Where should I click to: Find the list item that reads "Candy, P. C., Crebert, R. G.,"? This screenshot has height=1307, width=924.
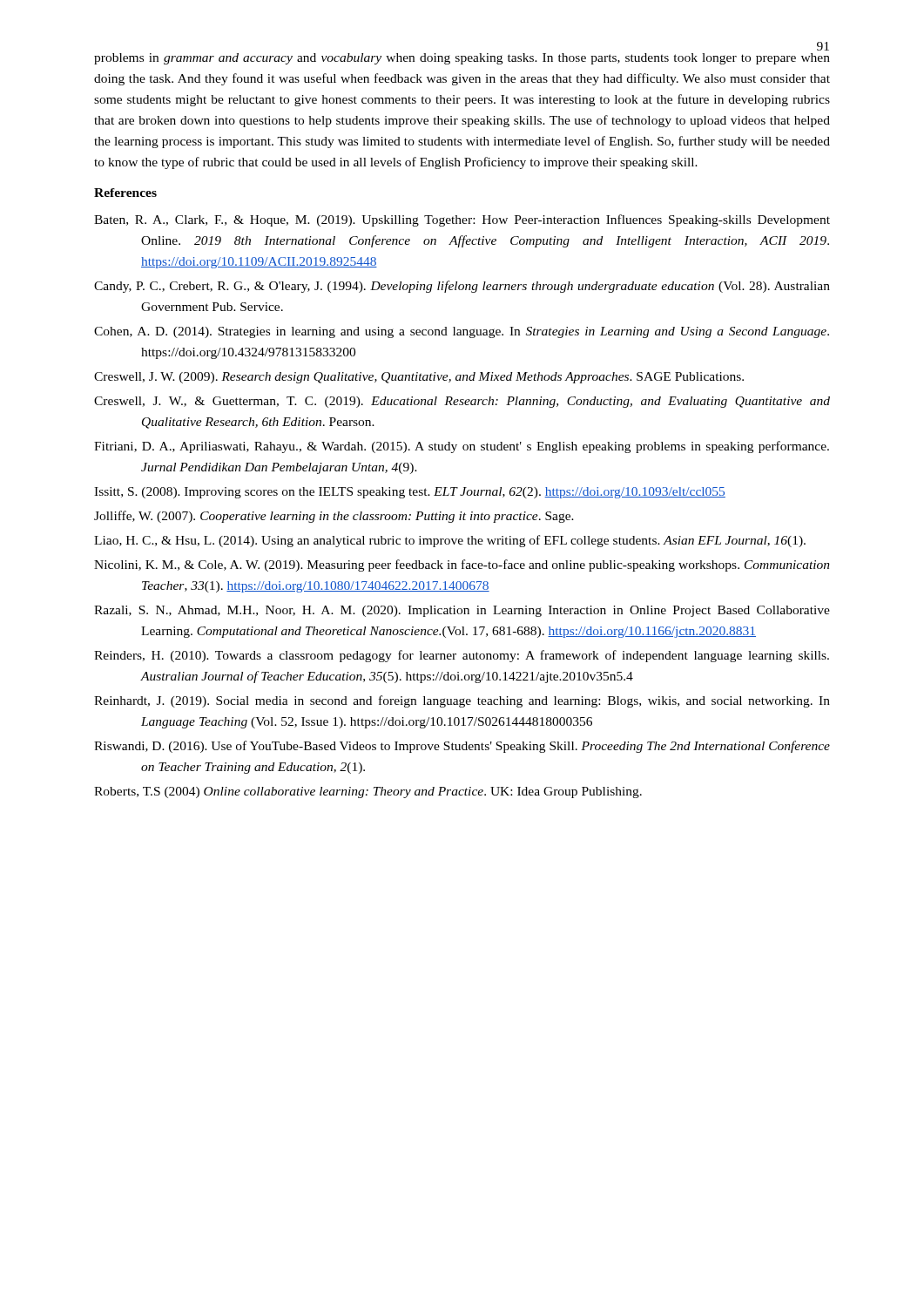[462, 296]
